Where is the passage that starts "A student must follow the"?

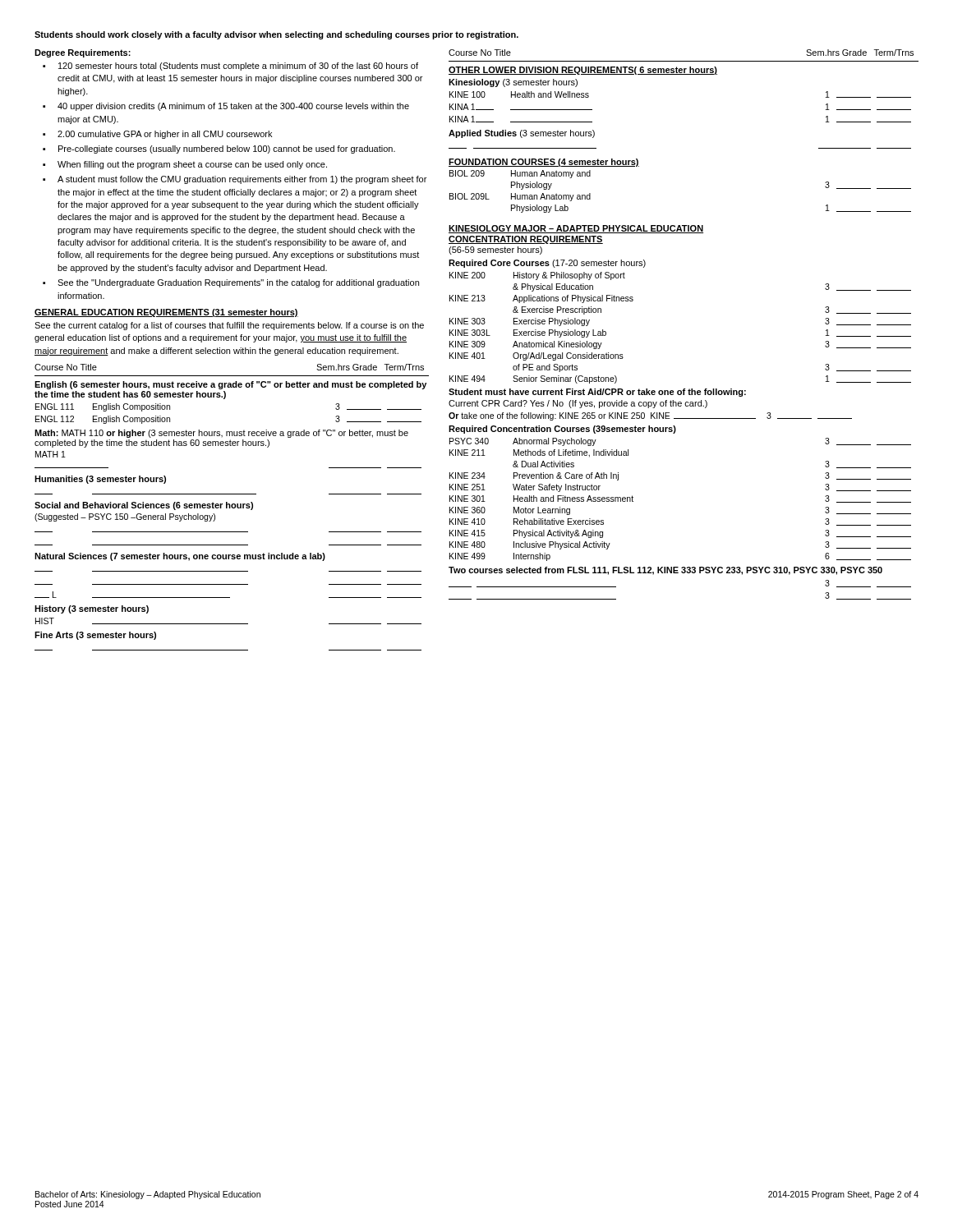(x=242, y=223)
